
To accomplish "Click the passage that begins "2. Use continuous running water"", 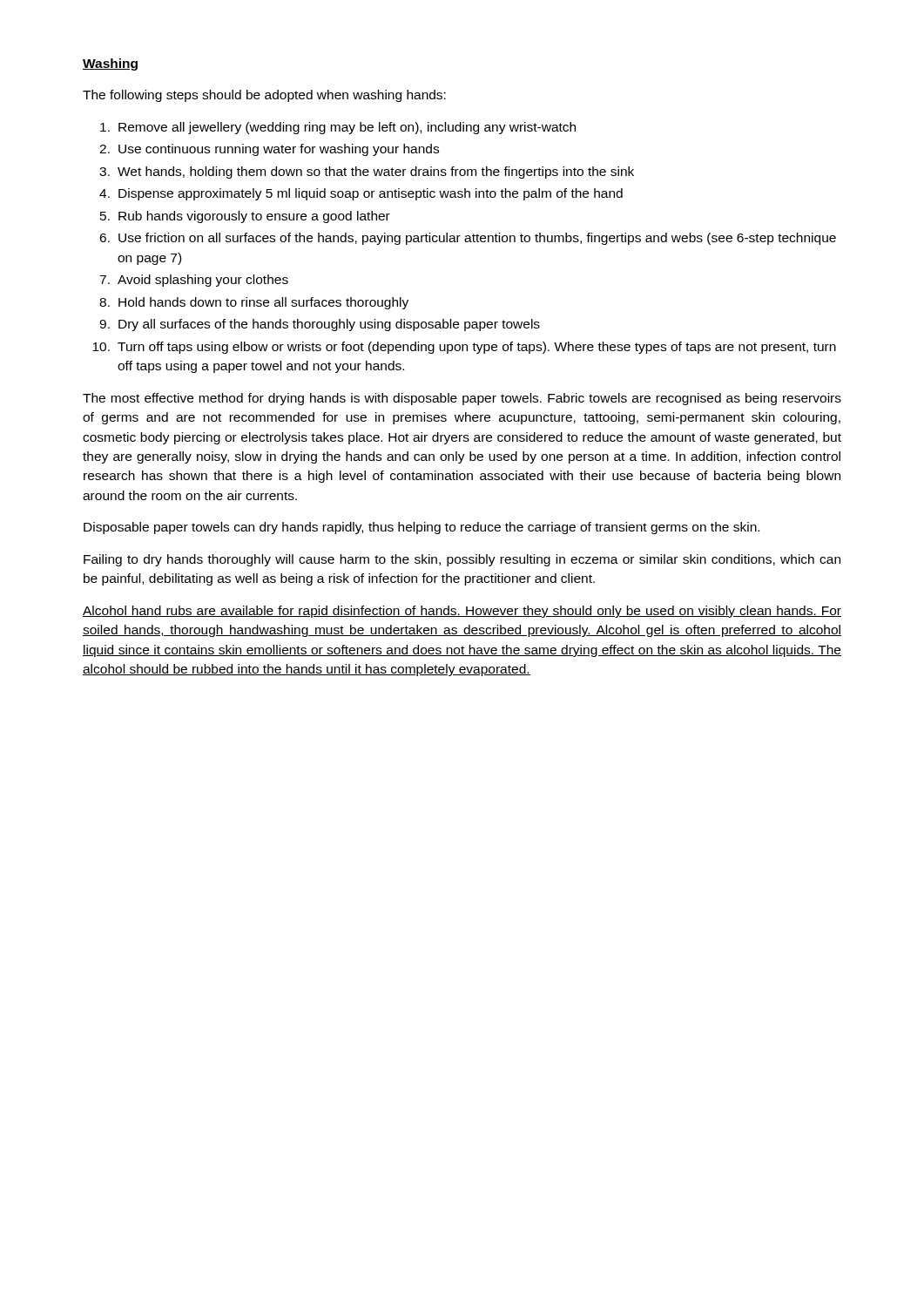I will pos(269,150).
